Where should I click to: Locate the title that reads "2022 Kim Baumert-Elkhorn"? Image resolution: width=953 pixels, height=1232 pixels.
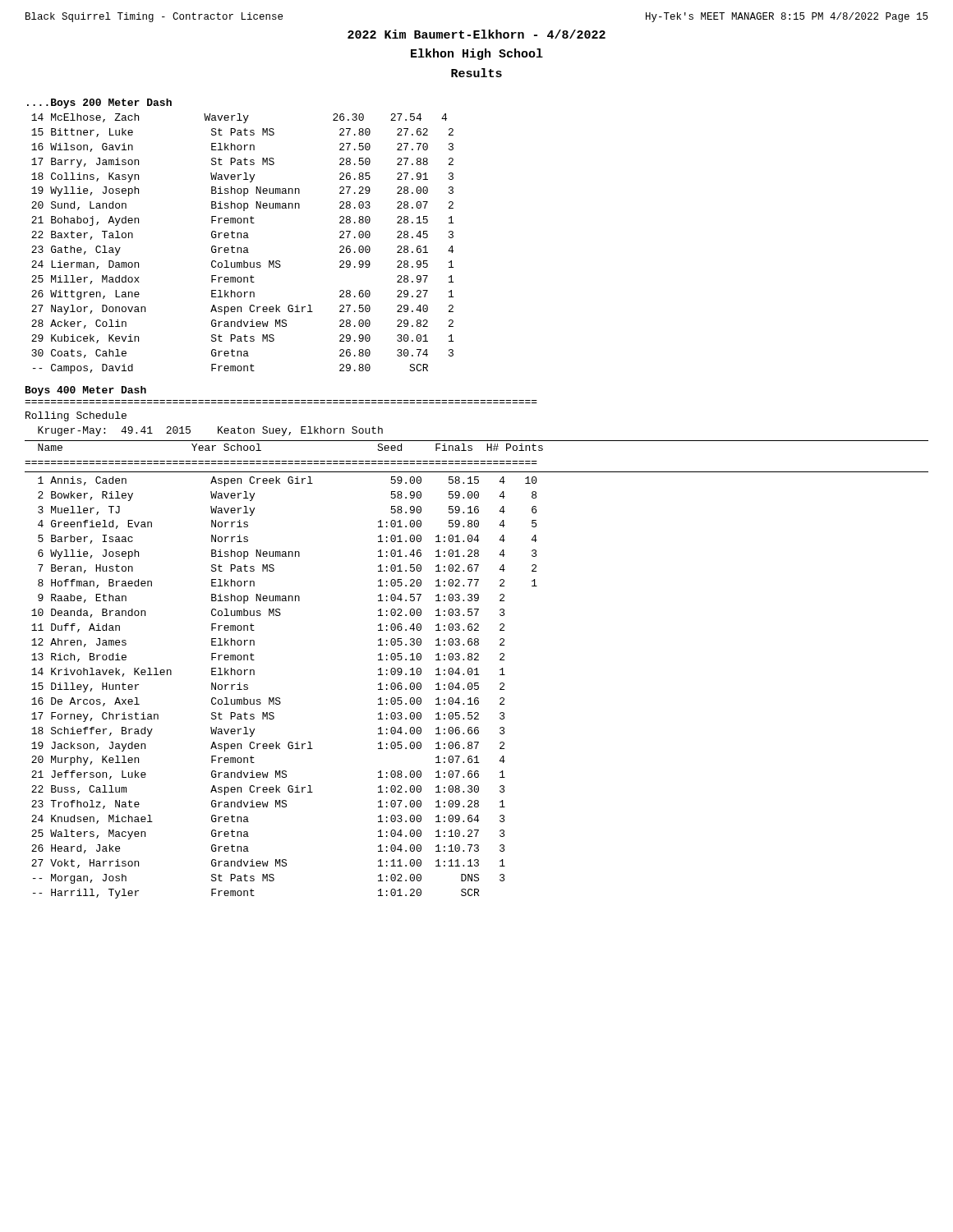pos(476,55)
